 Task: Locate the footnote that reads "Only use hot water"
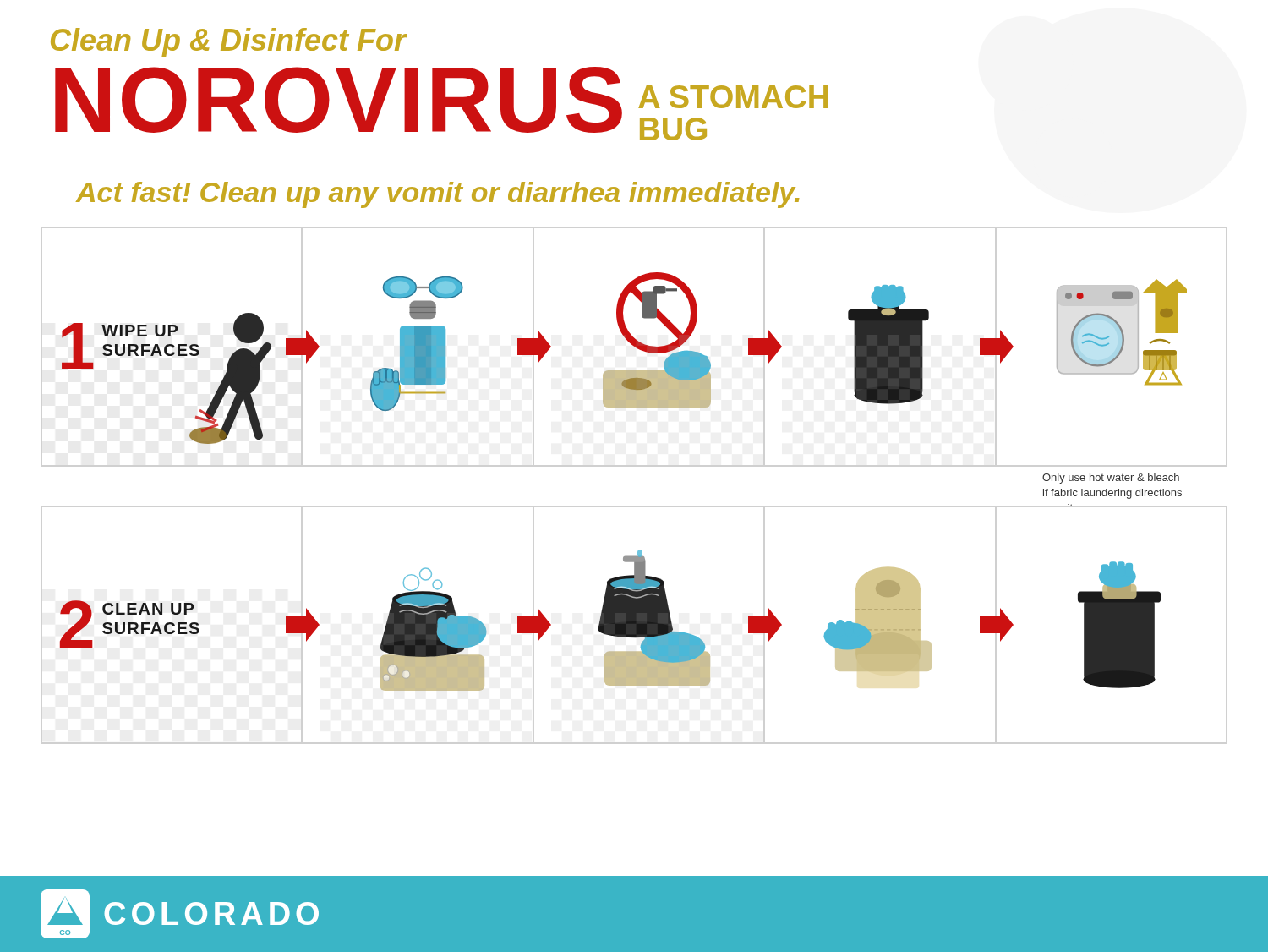tap(1112, 493)
